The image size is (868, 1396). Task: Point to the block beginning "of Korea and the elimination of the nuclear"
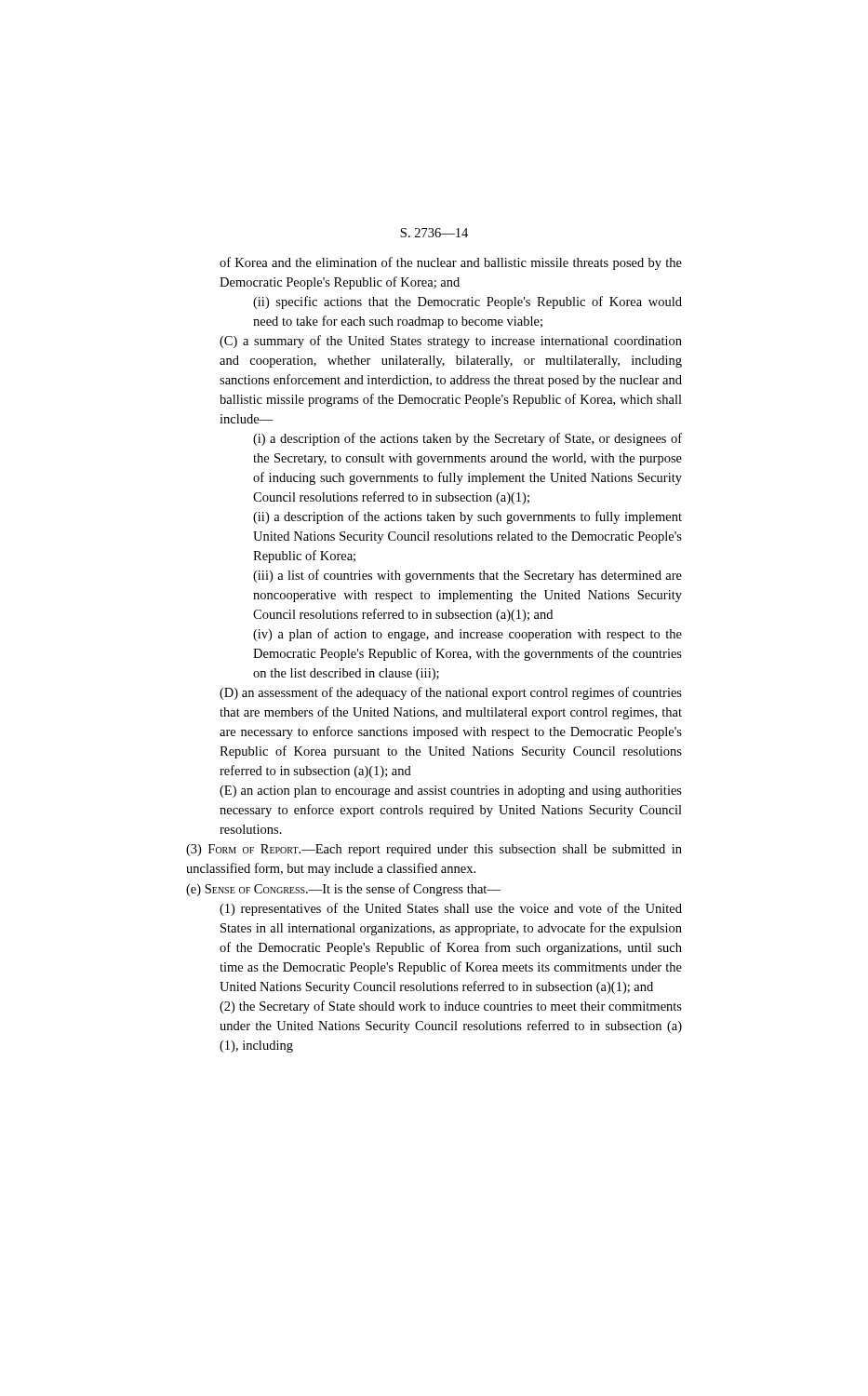[x=451, y=272]
